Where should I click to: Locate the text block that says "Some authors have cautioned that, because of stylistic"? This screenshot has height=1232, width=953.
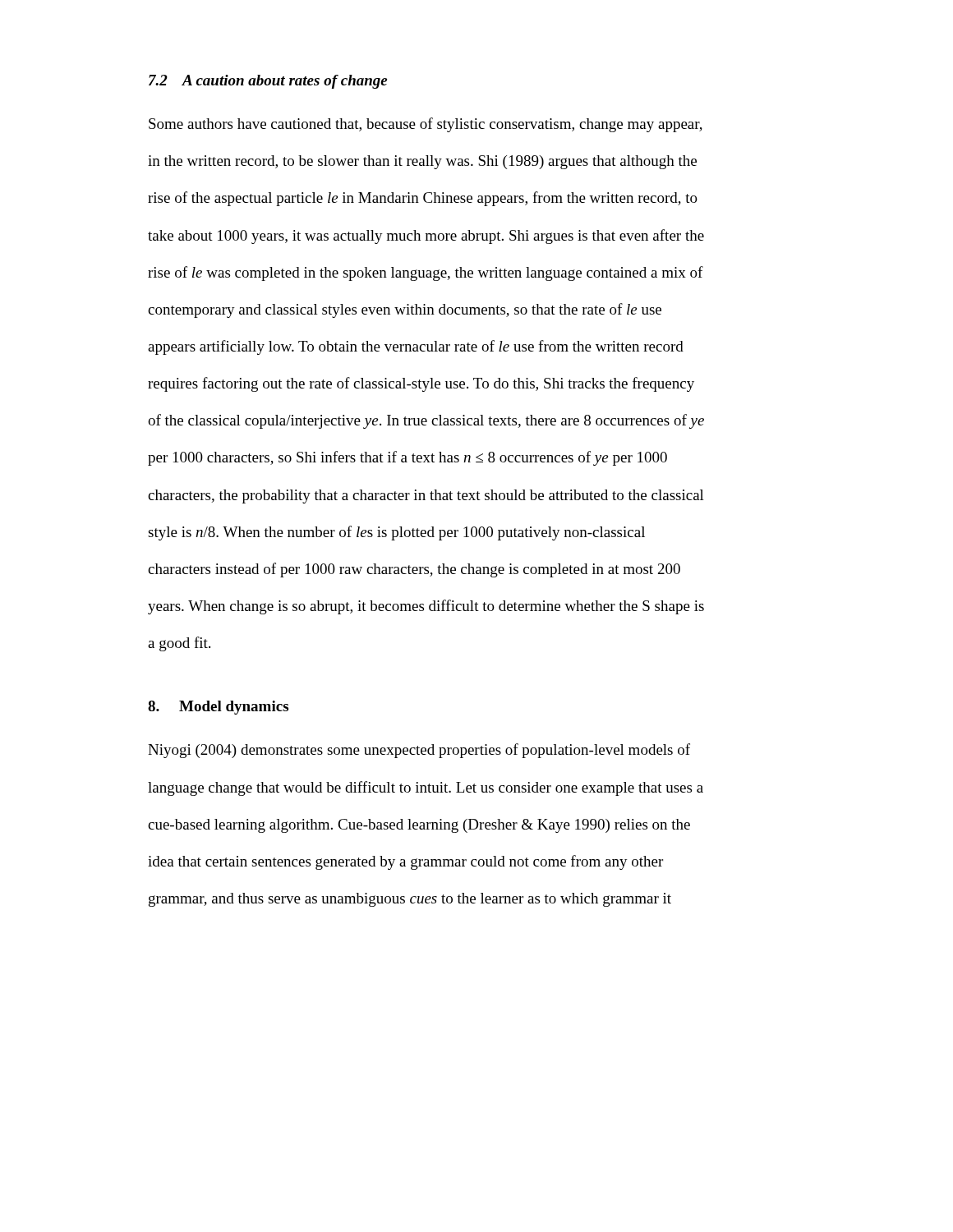tap(476, 383)
